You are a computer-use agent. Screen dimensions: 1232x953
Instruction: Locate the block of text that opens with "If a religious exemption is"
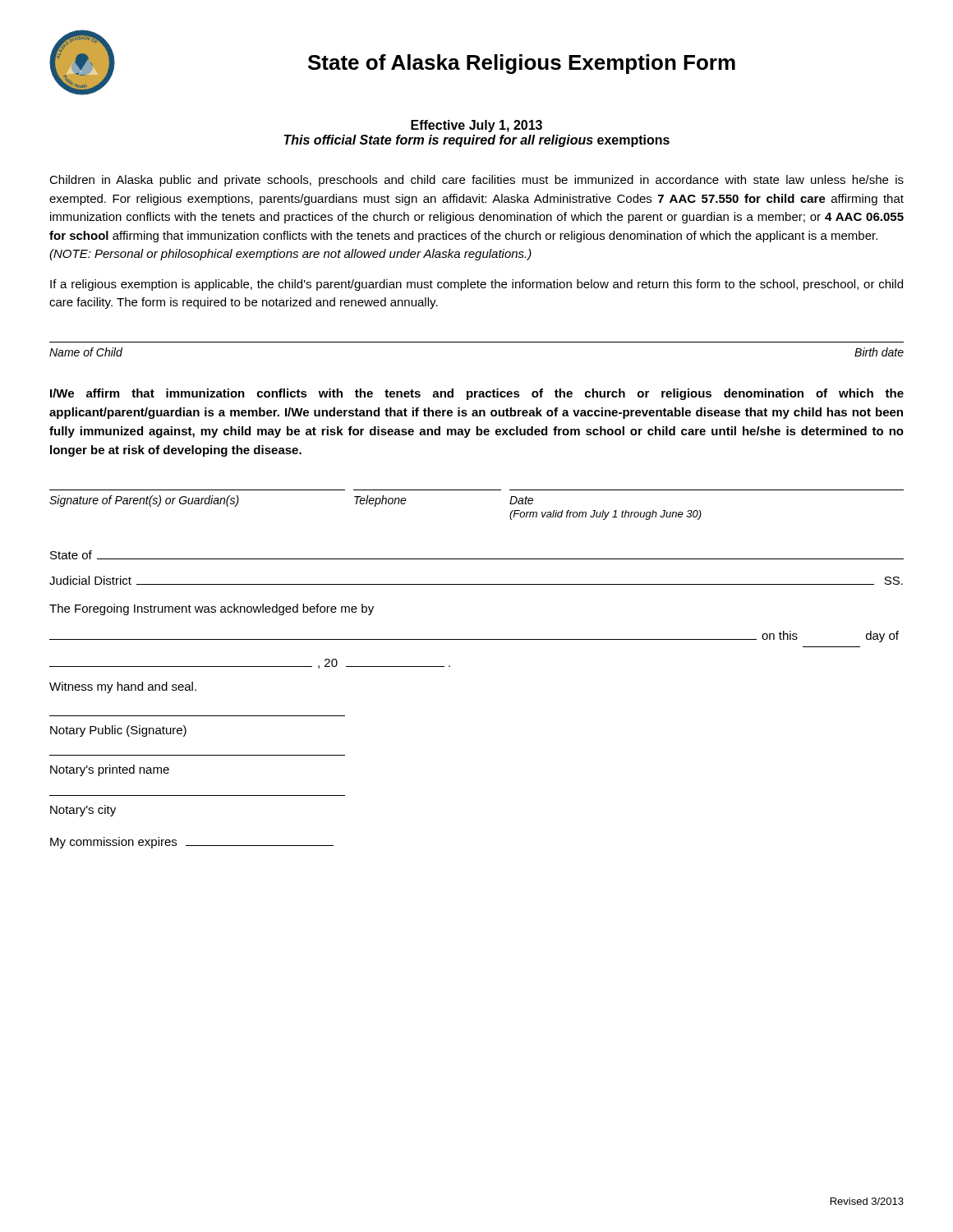476,293
